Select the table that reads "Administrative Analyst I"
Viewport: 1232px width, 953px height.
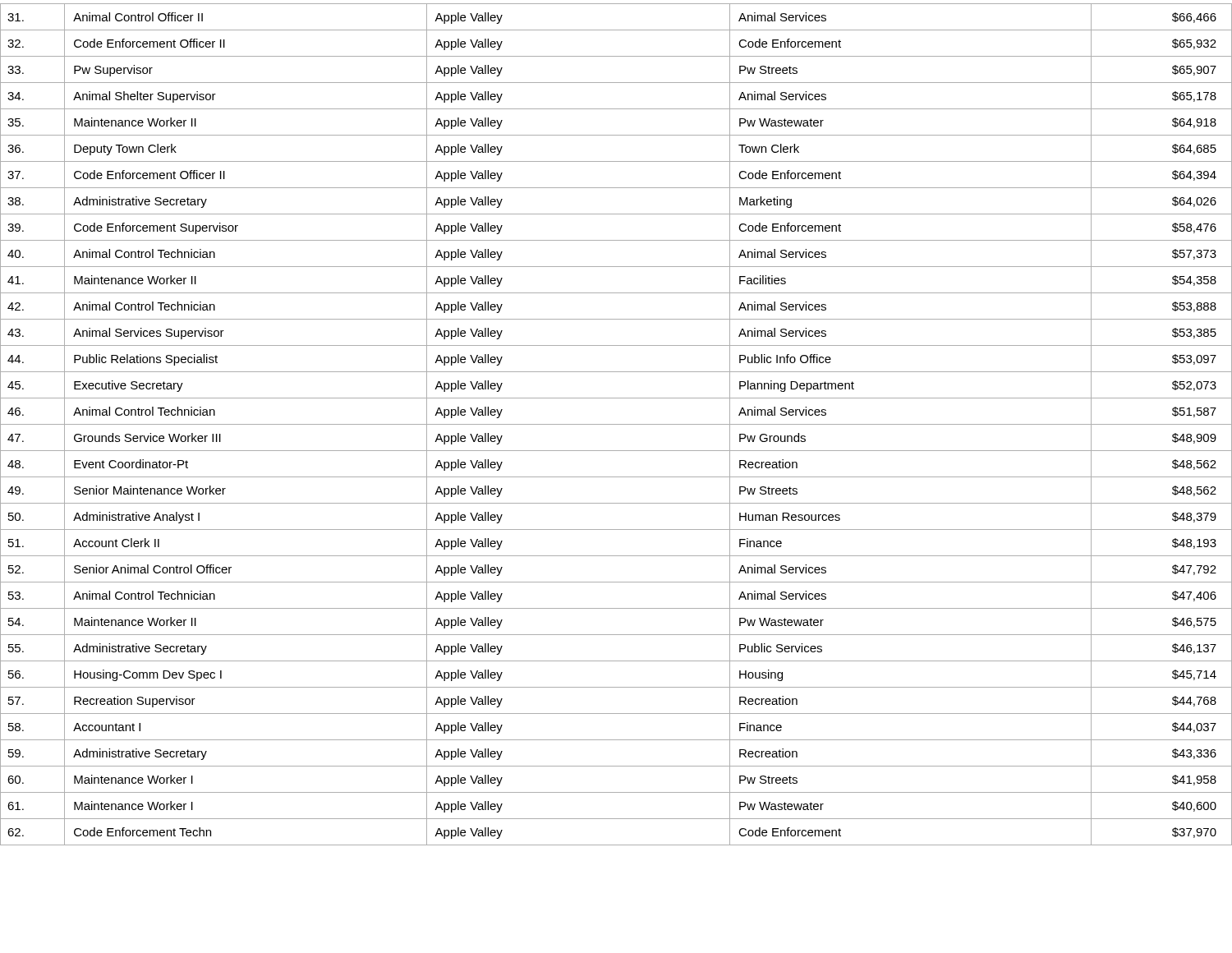616,476
